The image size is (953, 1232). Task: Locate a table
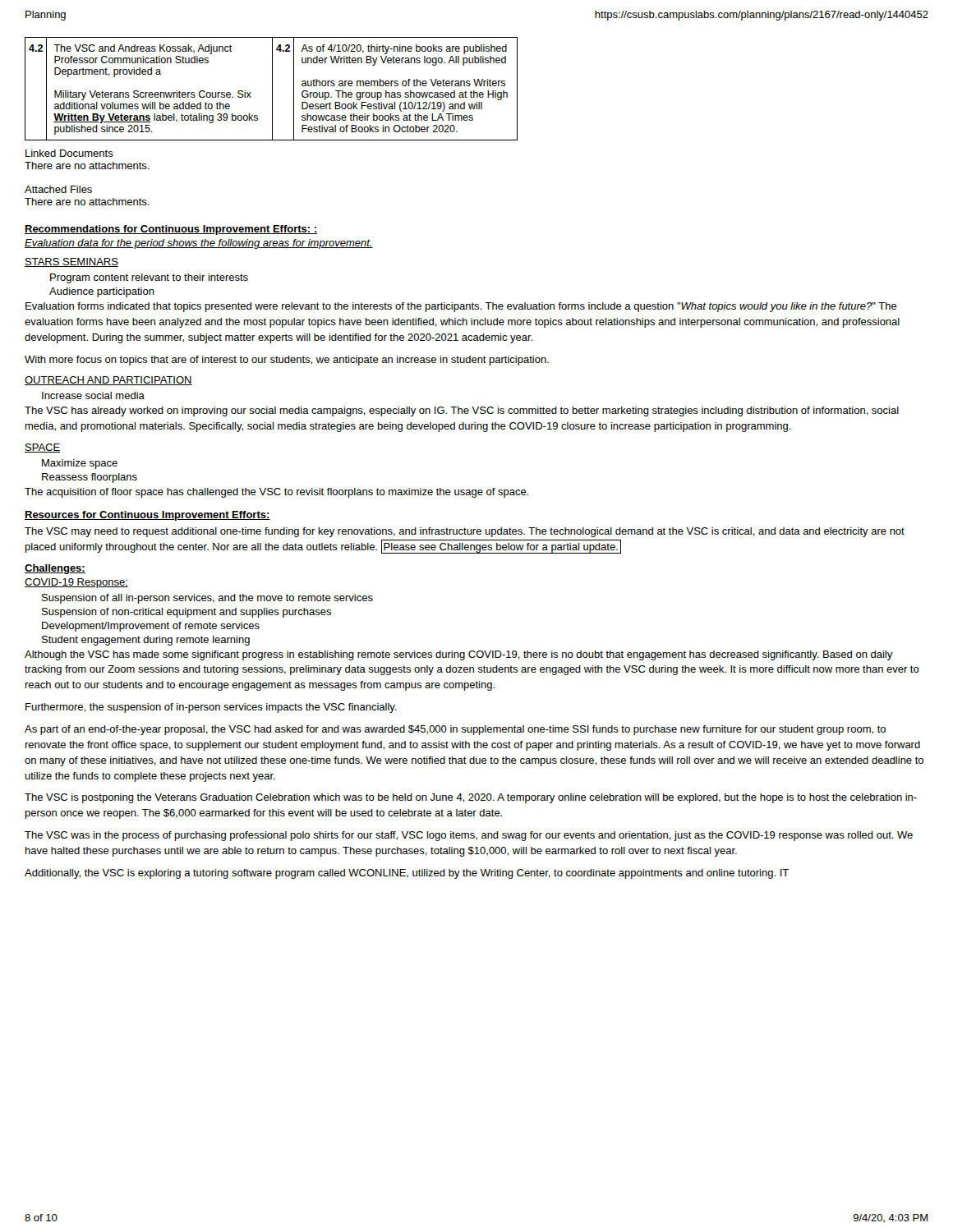pos(476,89)
